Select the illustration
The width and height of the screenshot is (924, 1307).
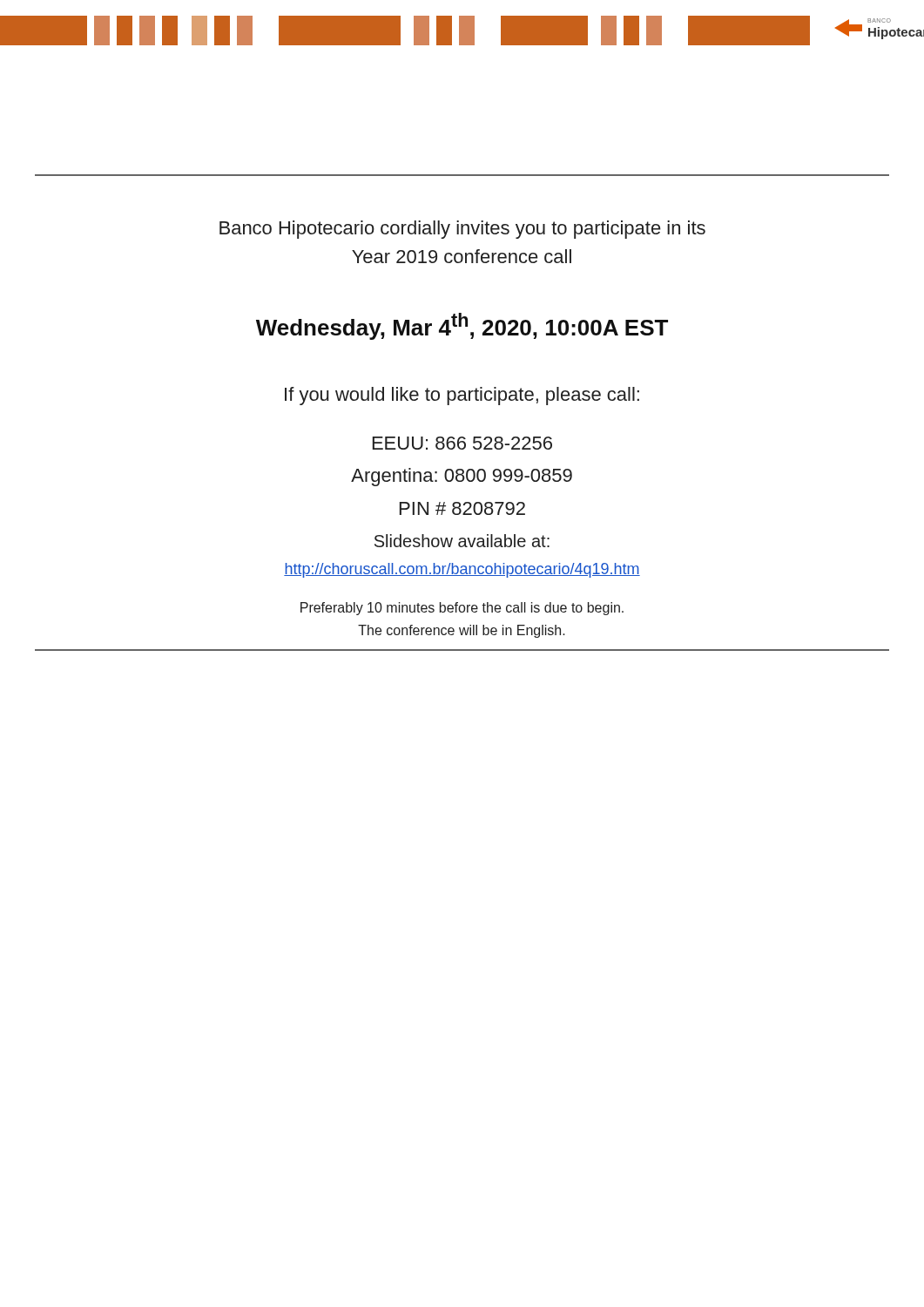tap(462, 31)
